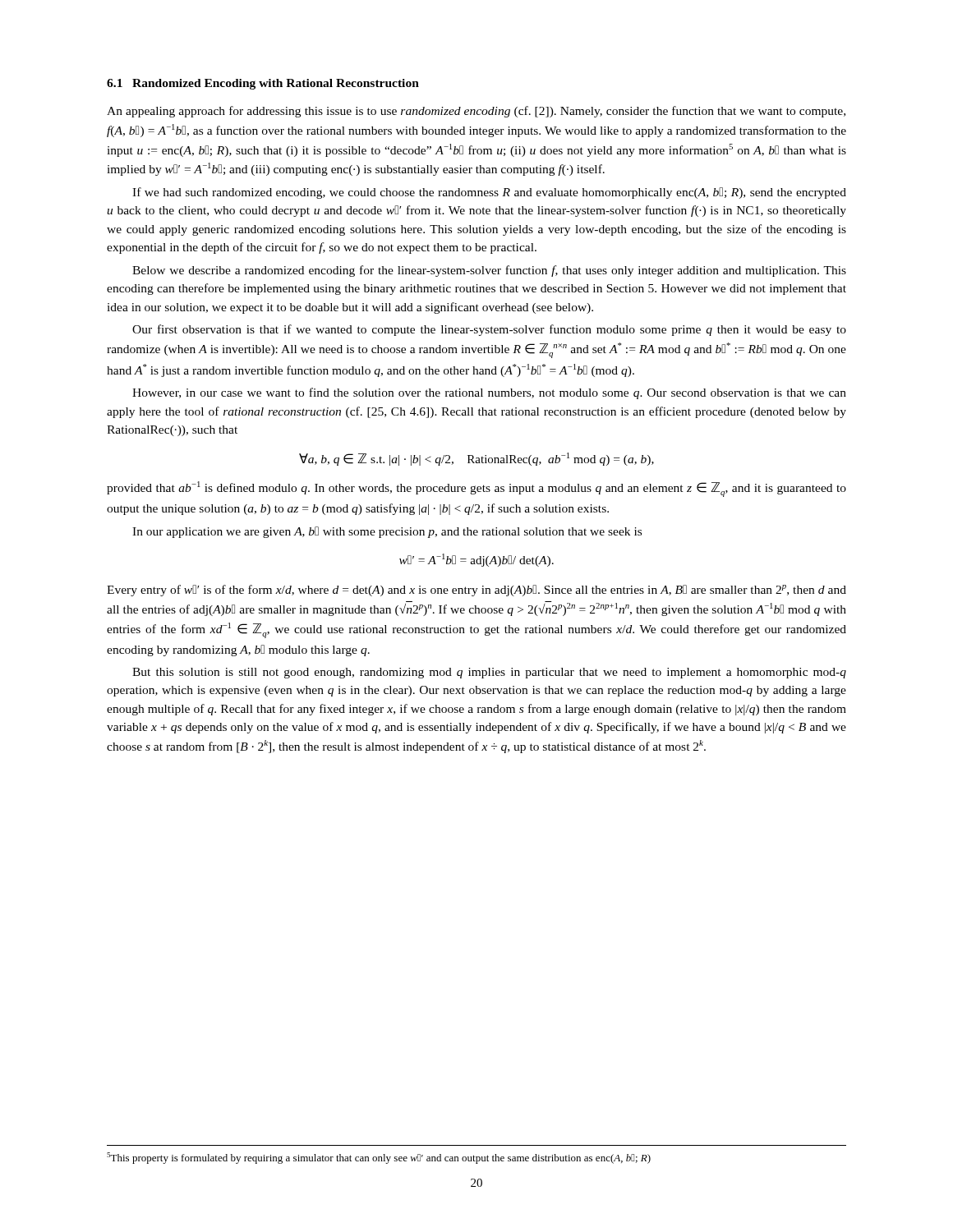Navigate to the text starting "Our first observation is that if we wanted"

tap(476, 350)
